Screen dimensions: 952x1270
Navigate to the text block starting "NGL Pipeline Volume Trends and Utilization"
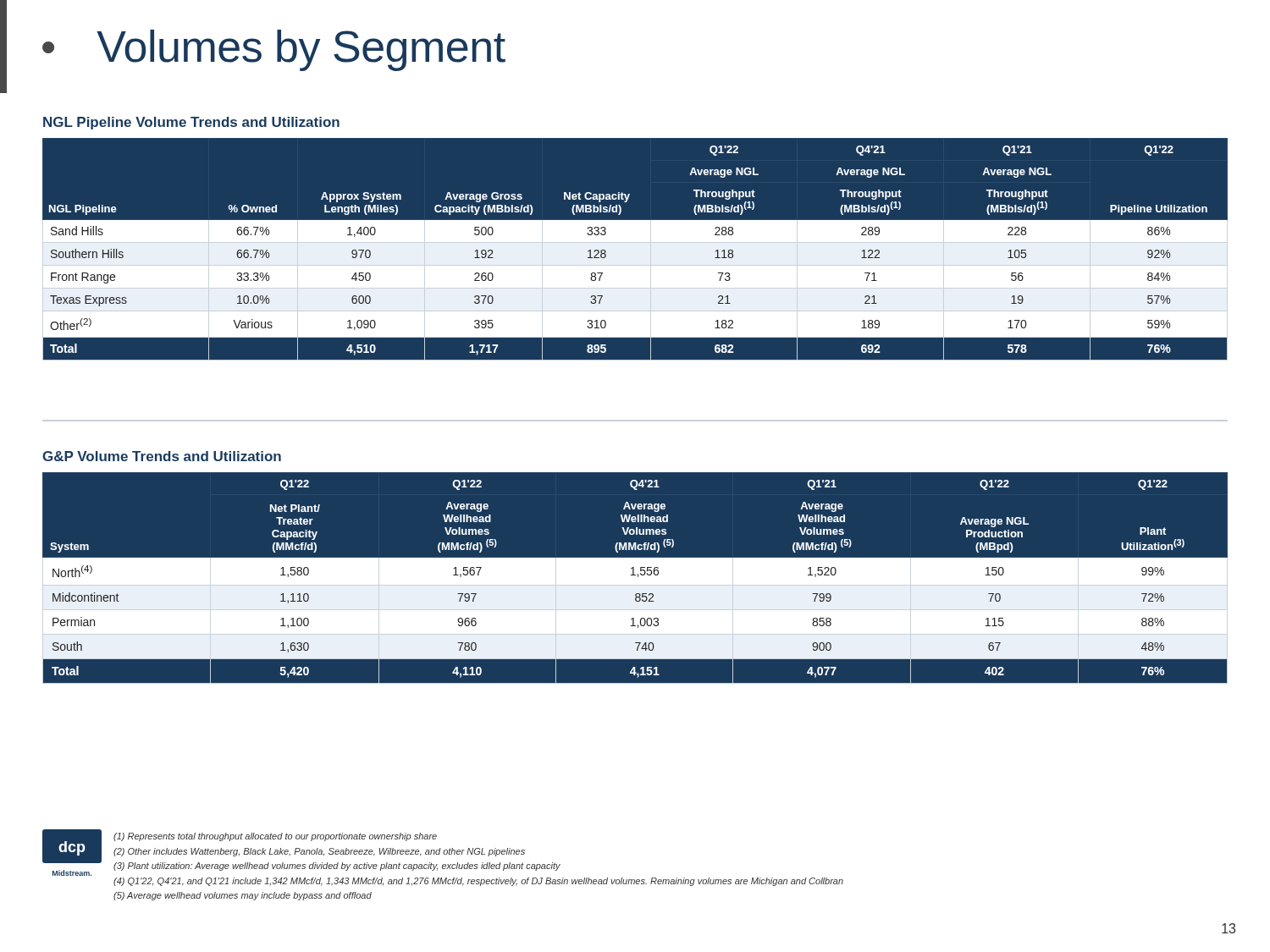point(191,122)
